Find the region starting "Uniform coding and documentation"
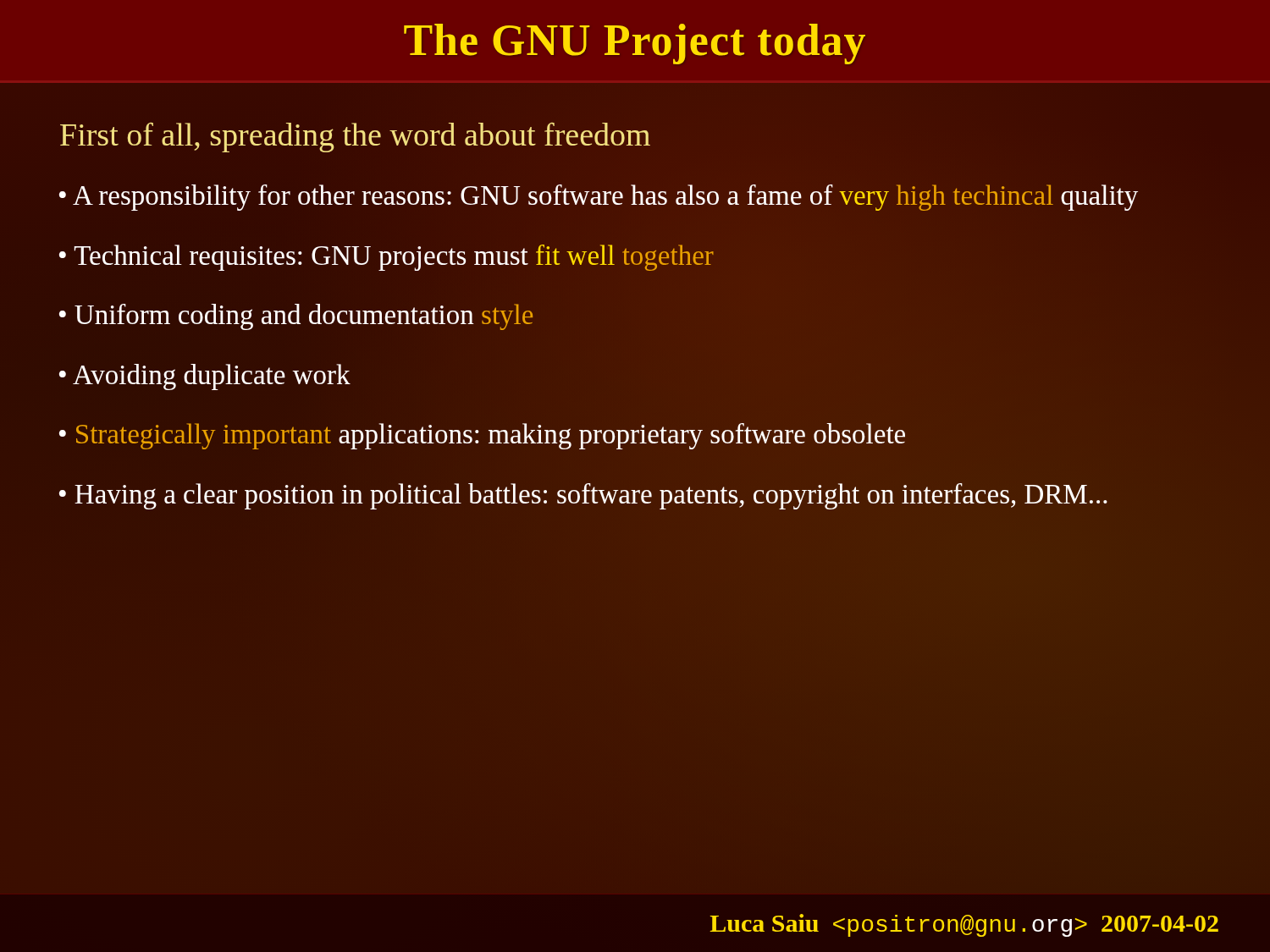1270x952 pixels. [304, 315]
